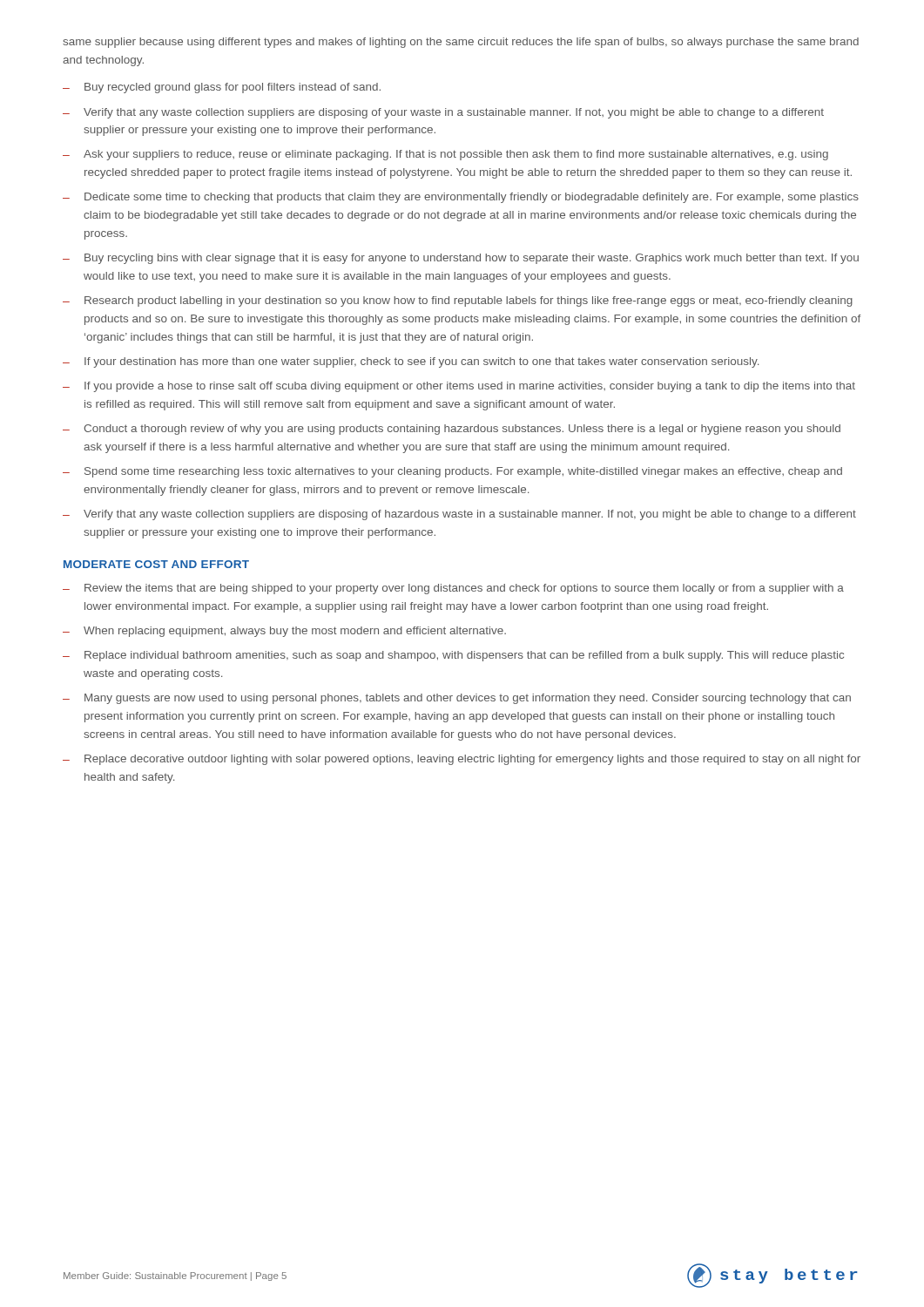Locate the element starting "– Conduct a thorough"
The width and height of the screenshot is (924, 1307).
[462, 438]
